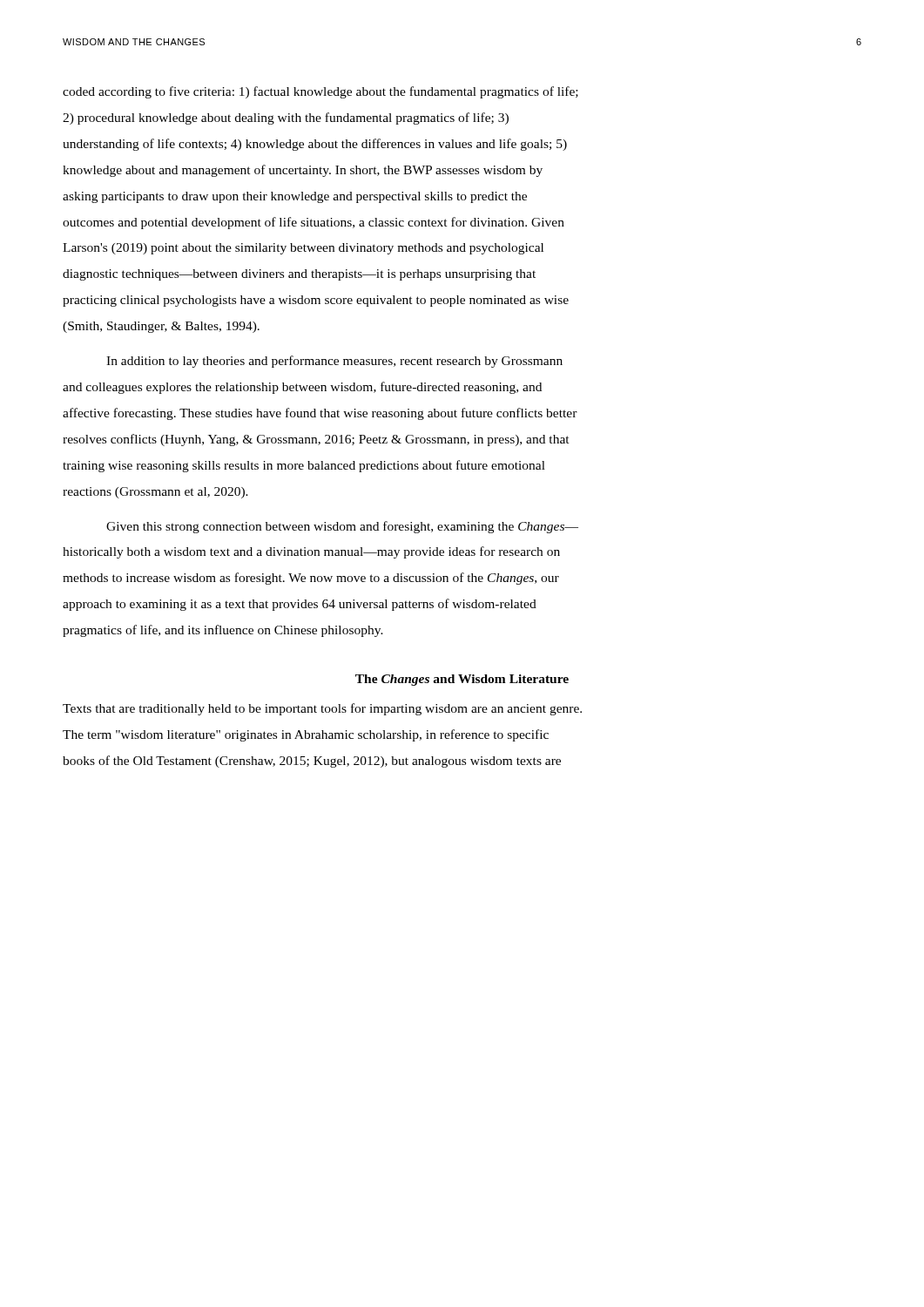The width and height of the screenshot is (924, 1307).
Task: Where is the passage that starts "coded according to"?
Action: point(462,209)
